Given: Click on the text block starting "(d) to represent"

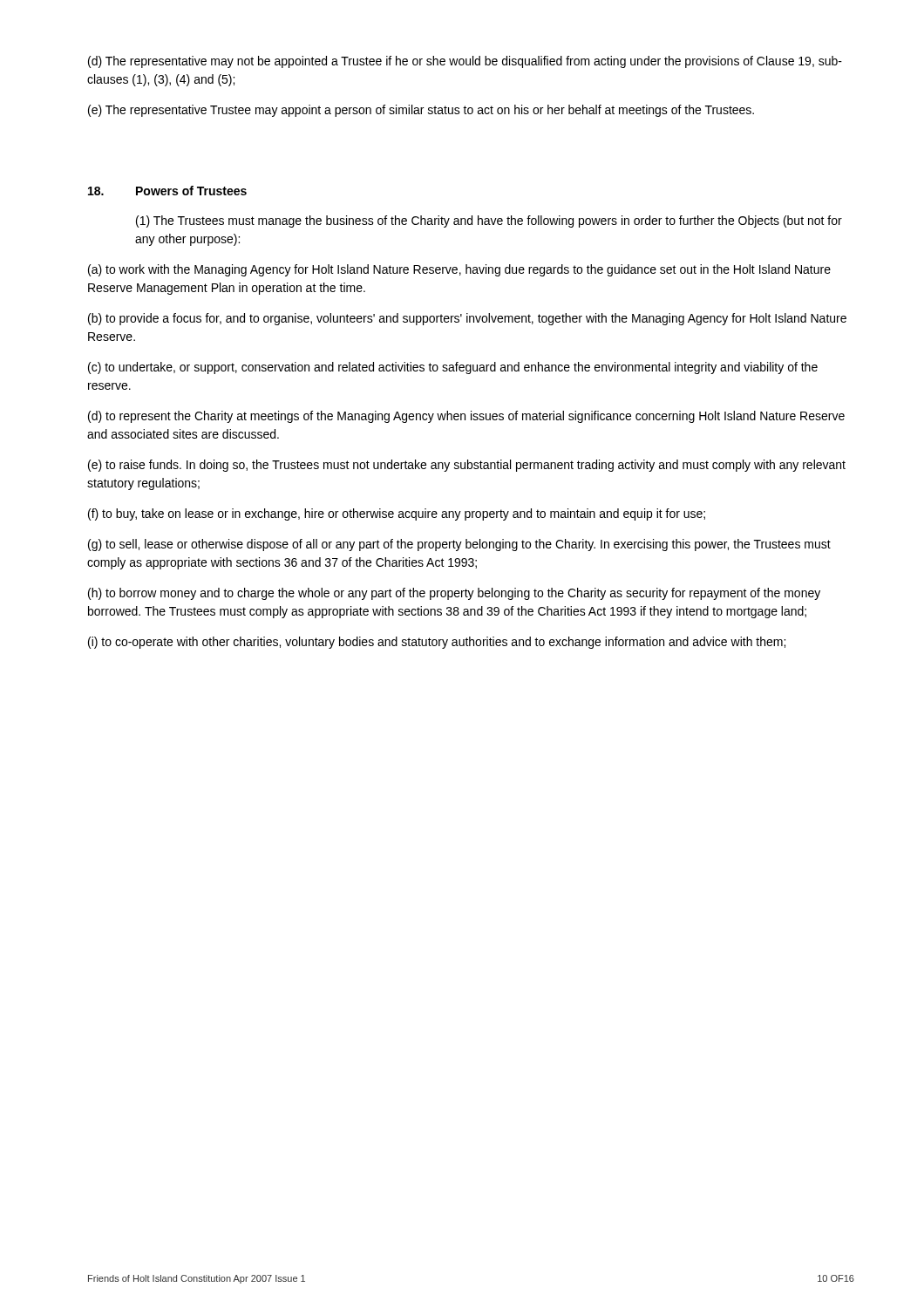Looking at the screenshot, I should click(x=466, y=425).
